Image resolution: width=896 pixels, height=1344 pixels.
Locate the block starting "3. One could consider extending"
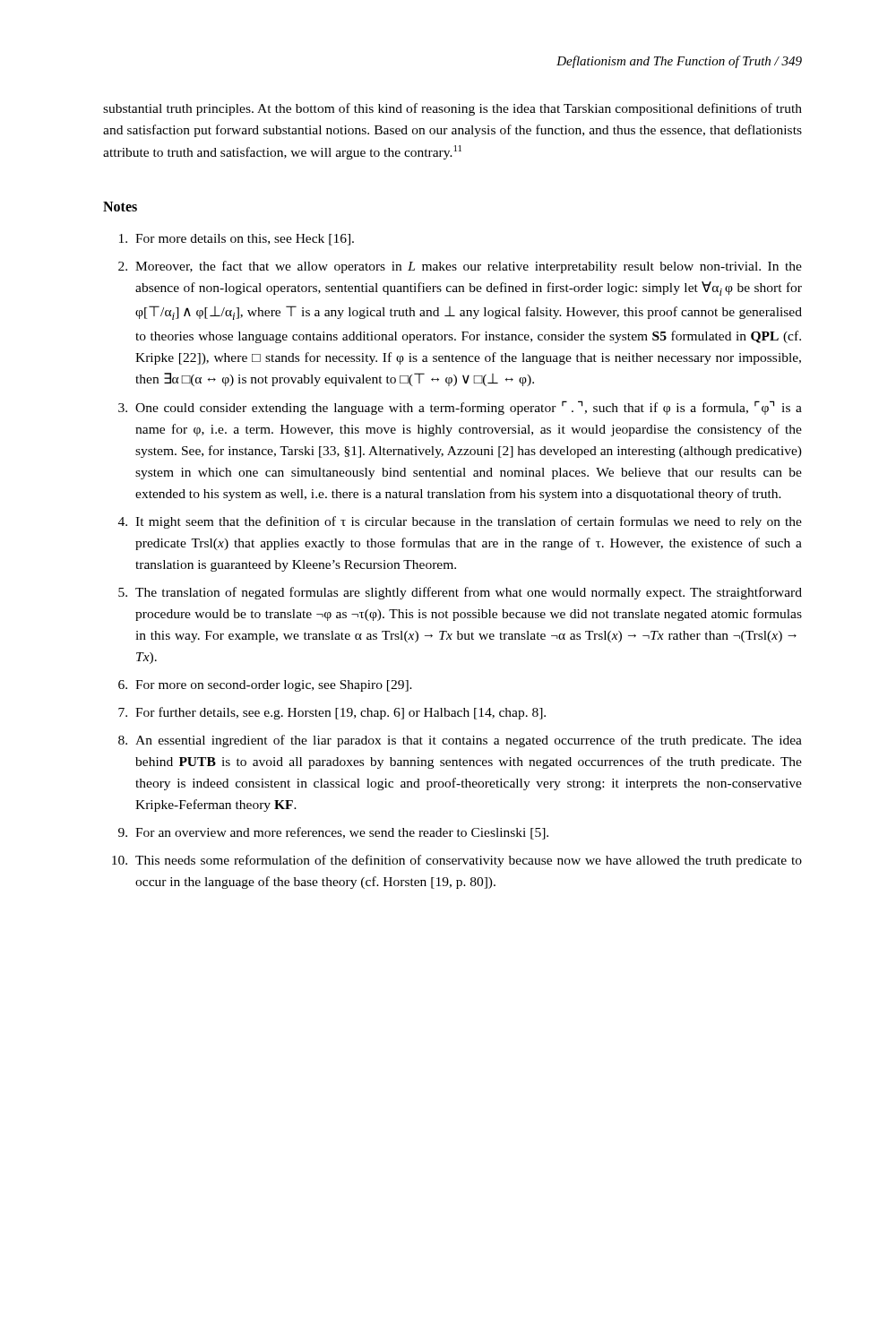point(452,450)
